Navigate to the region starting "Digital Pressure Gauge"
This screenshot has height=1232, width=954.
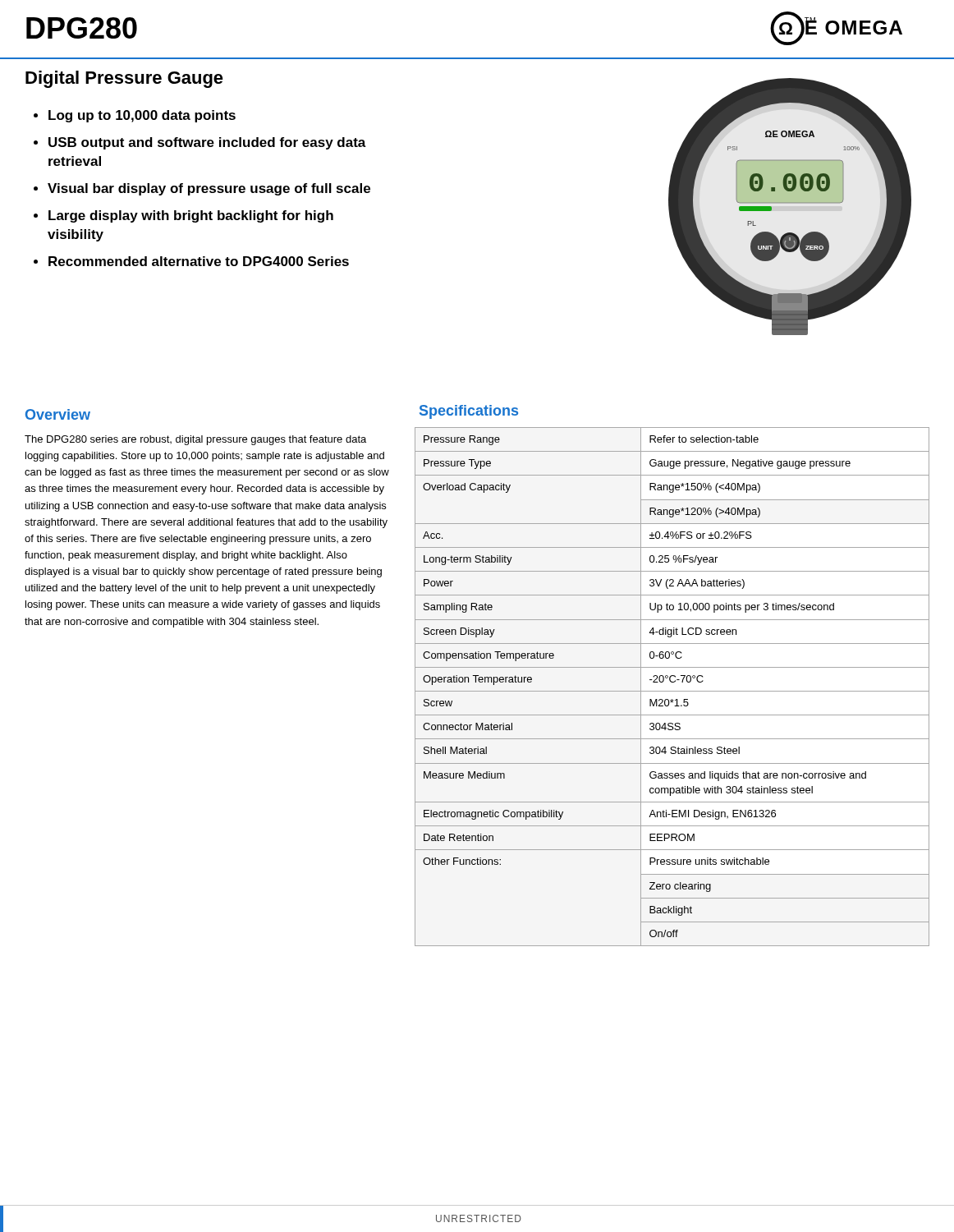pos(124,78)
